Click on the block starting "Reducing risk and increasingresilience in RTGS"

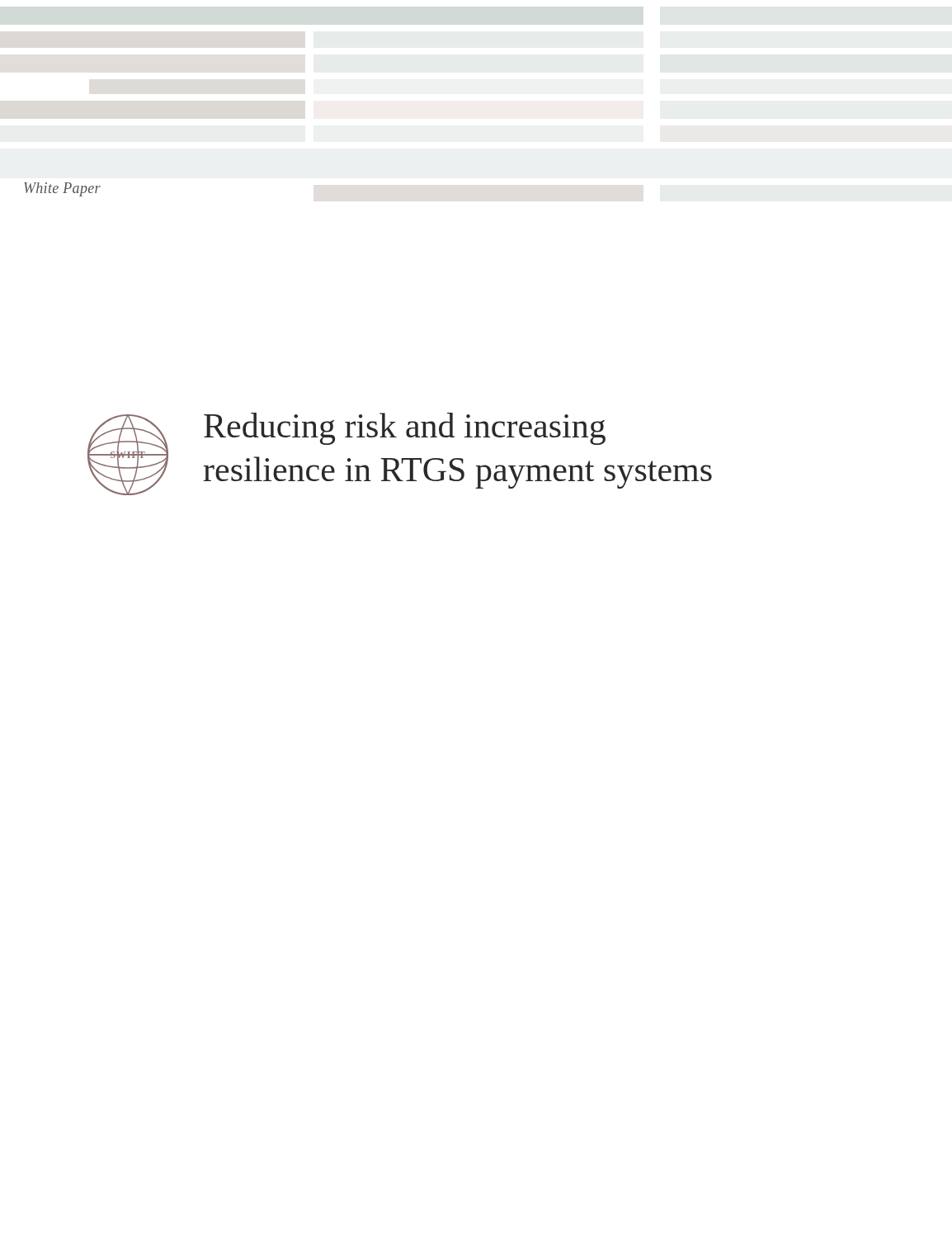point(458,448)
